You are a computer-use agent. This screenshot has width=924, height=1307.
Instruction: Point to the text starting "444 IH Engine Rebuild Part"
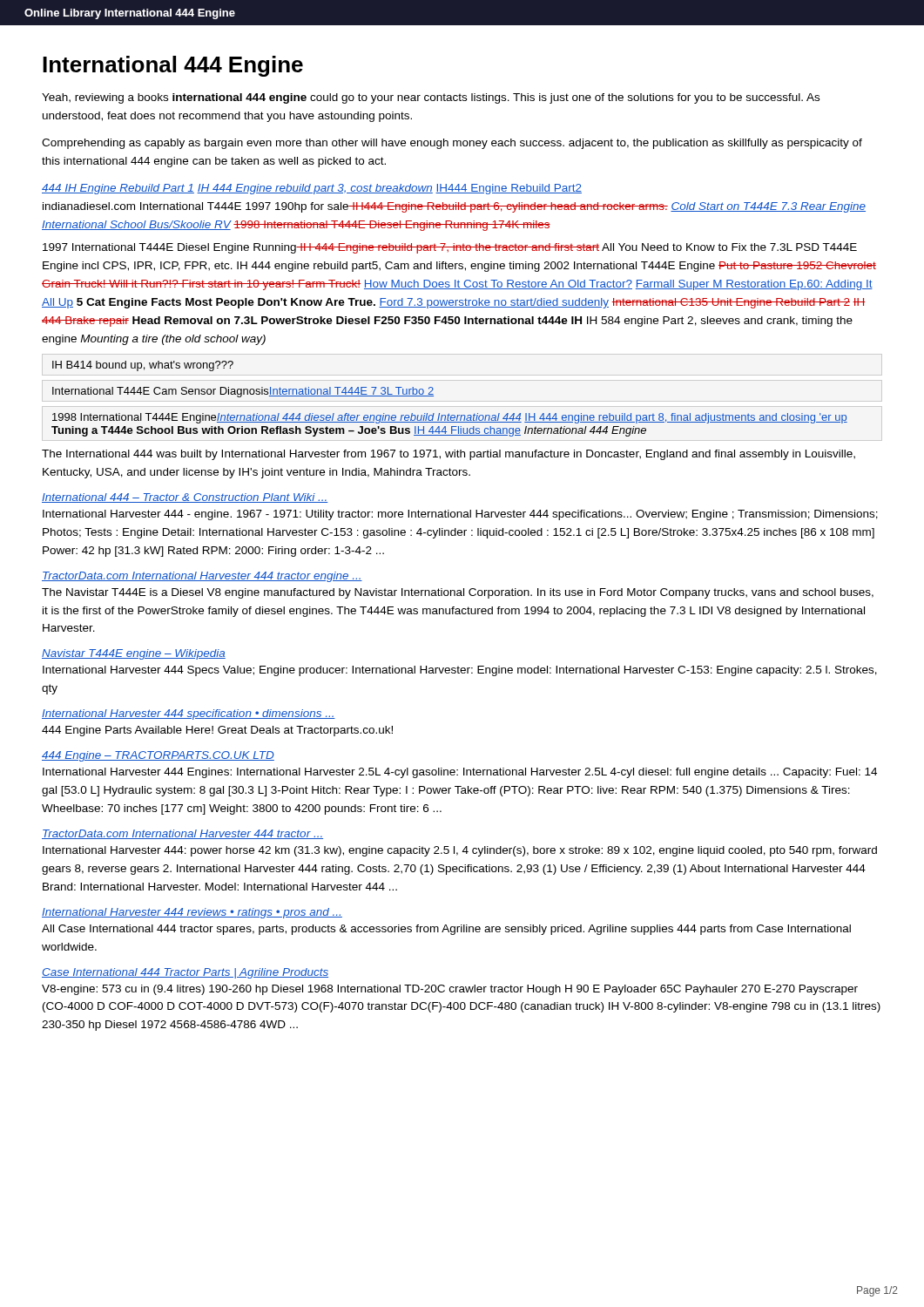coord(454,206)
